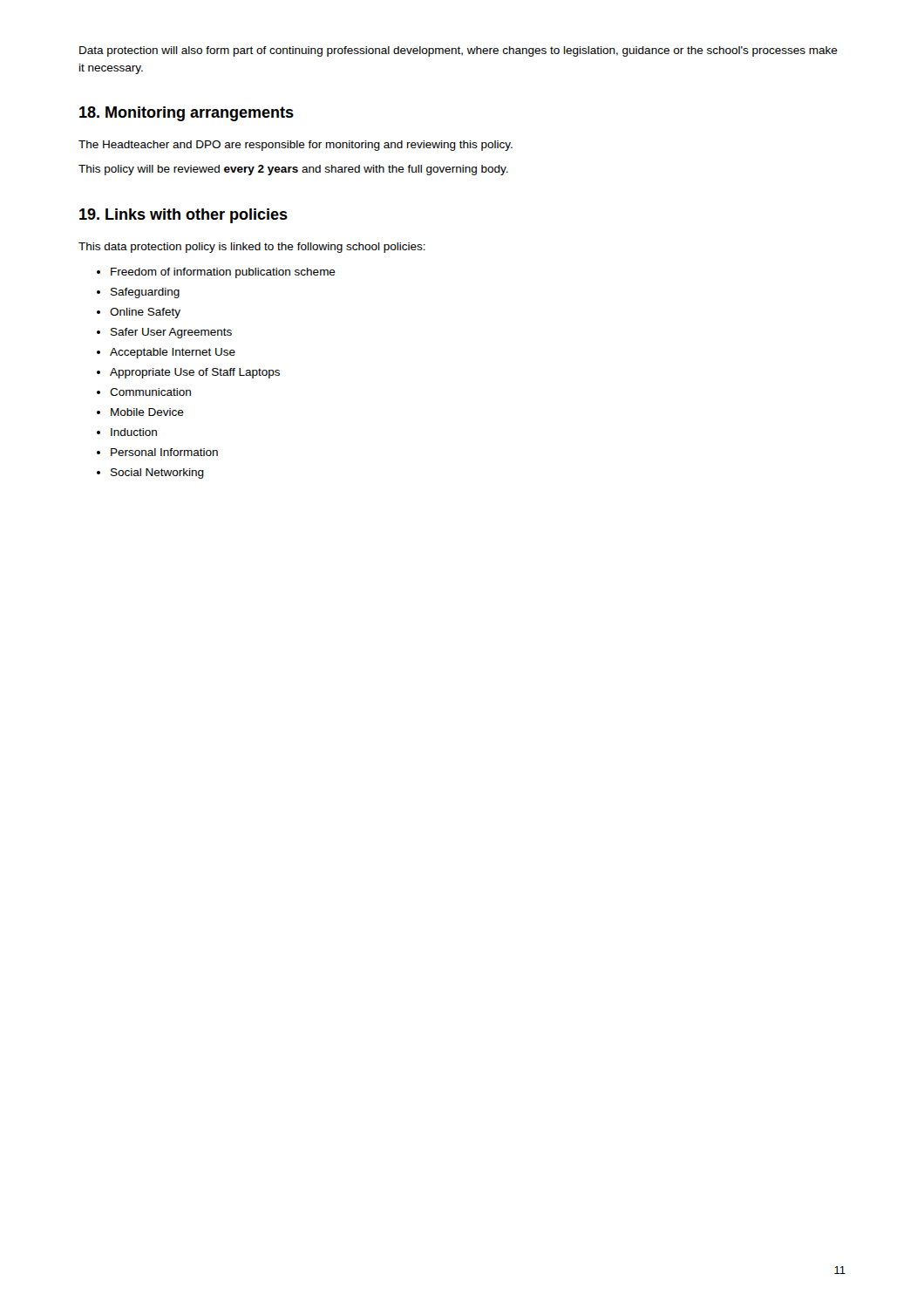Image resolution: width=924 pixels, height=1308 pixels.
Task: Select the text block with the text "This data protection policy is"
Action: point(252,246)
